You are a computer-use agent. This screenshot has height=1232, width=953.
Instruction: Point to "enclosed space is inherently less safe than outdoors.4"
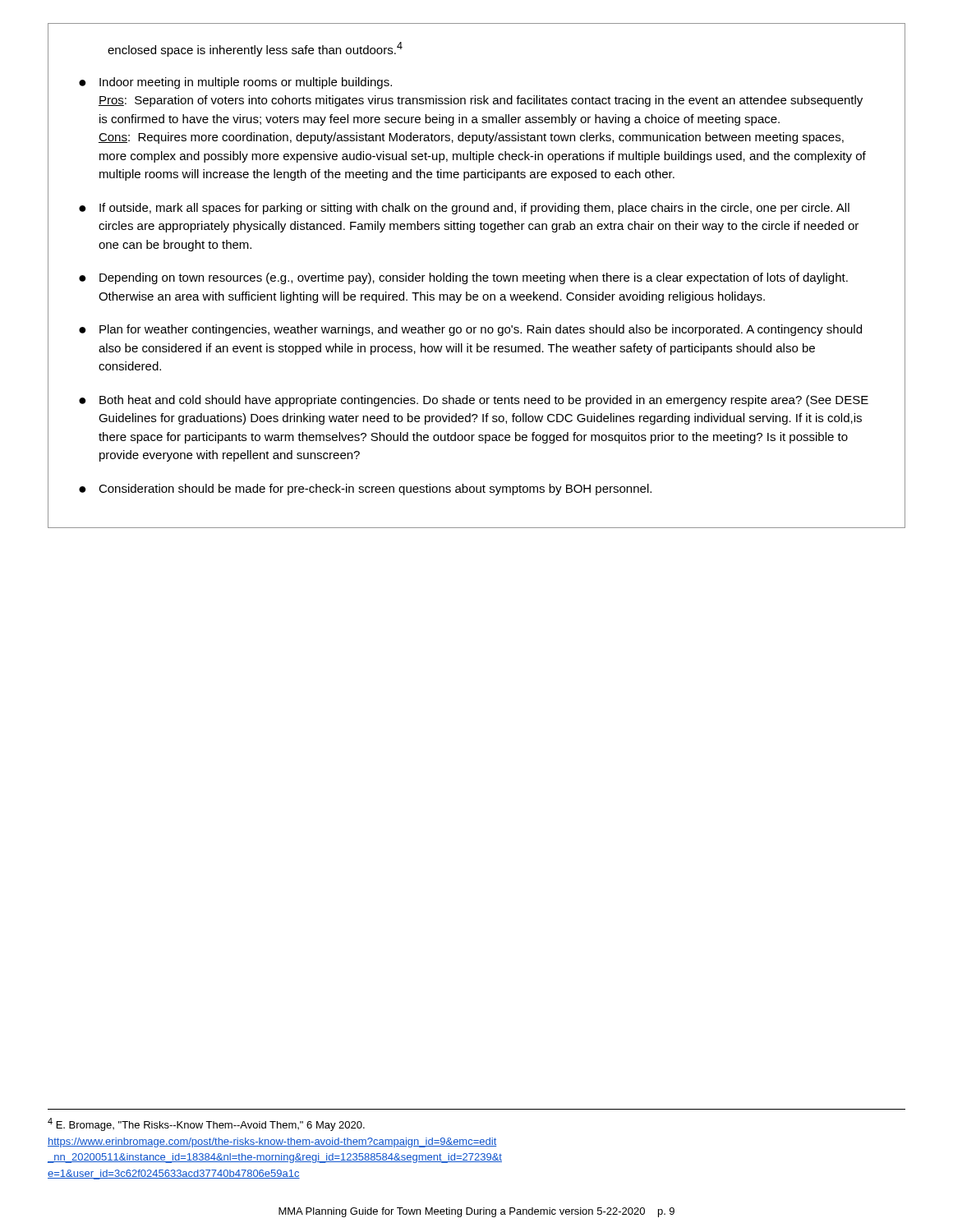point(255,48)
